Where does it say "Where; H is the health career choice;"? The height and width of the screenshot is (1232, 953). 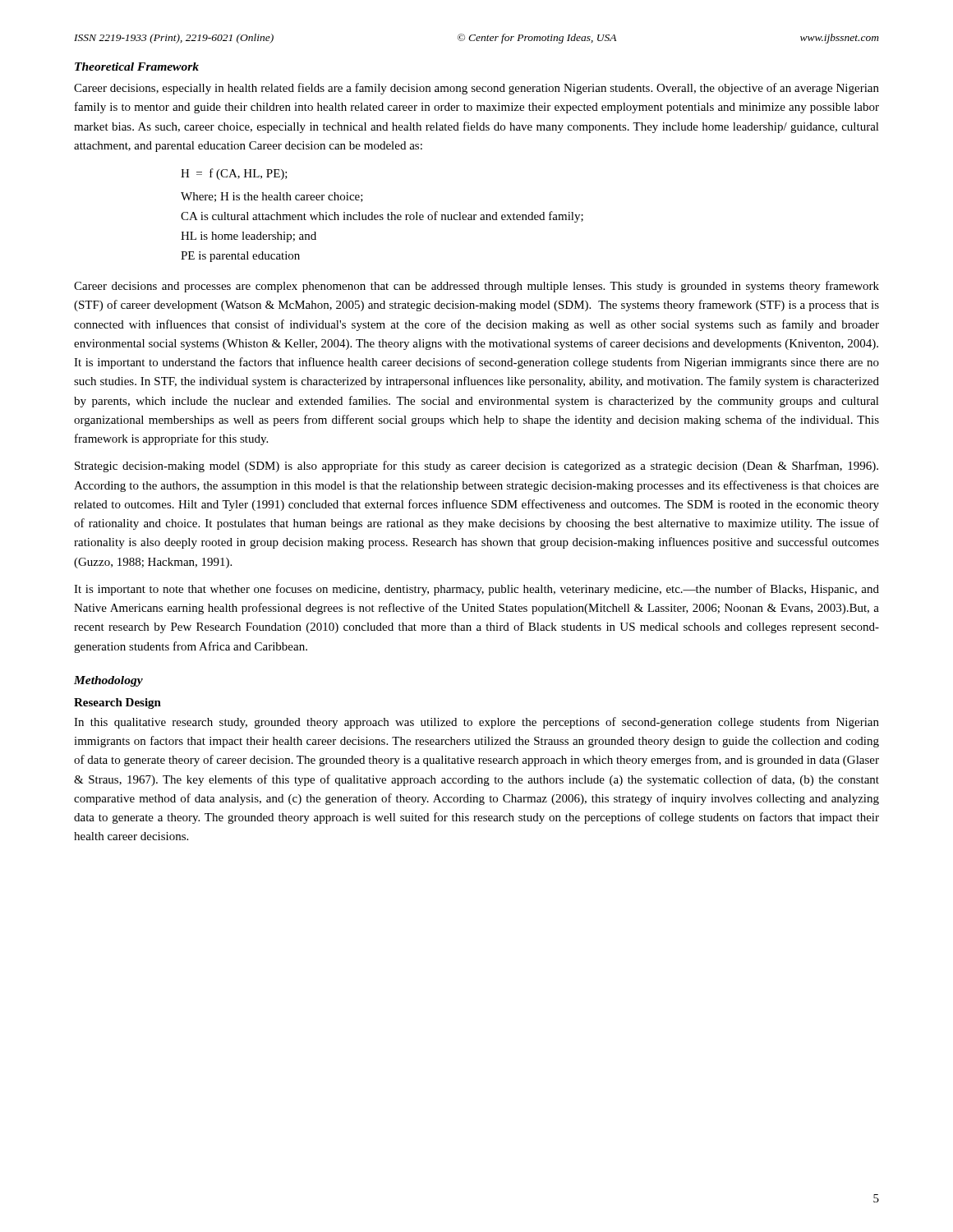pos(272,196)
